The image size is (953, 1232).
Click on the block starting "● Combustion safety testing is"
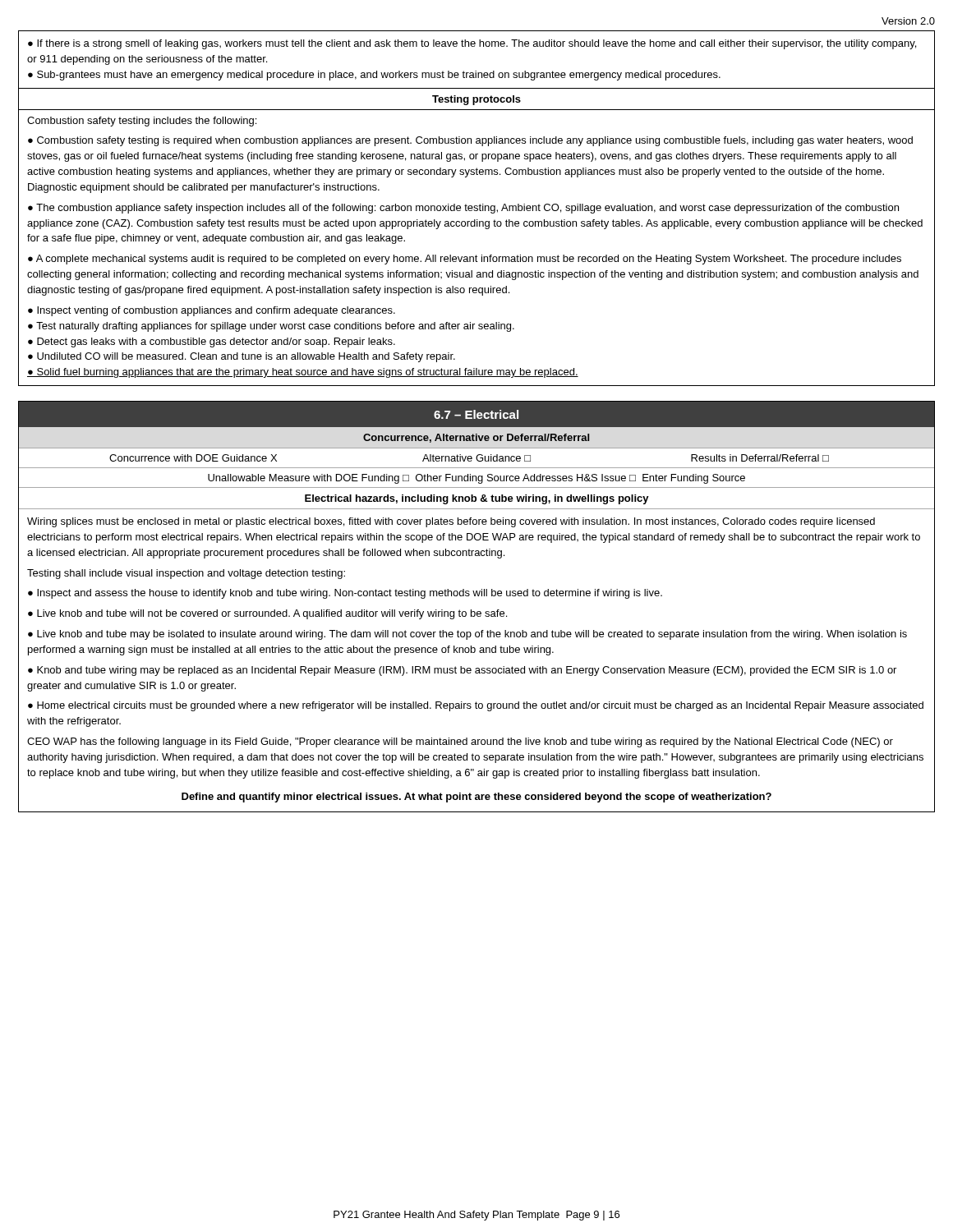[470, 164]
